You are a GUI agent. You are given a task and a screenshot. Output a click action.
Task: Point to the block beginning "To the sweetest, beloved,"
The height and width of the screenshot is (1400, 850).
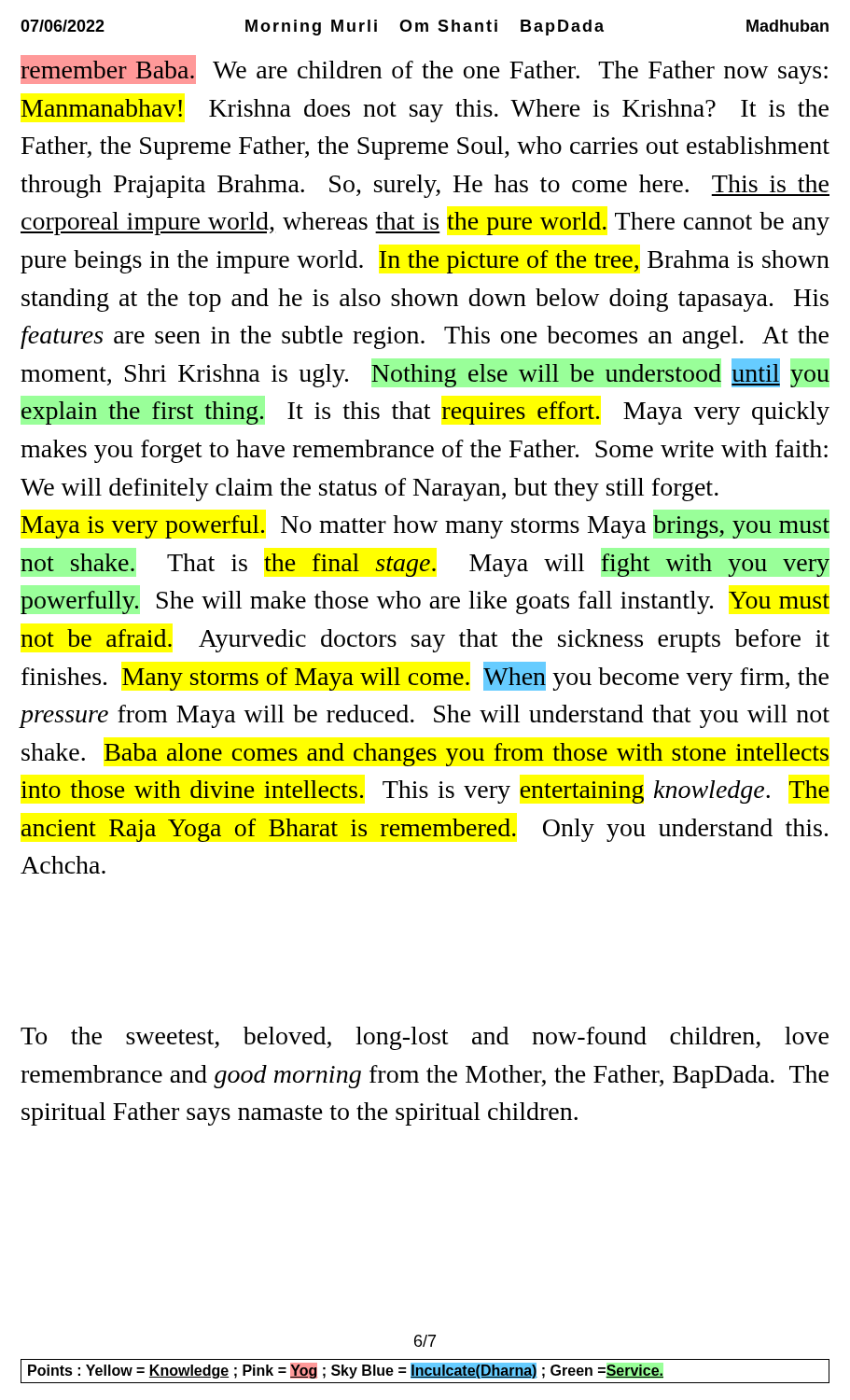point(425,1073)
